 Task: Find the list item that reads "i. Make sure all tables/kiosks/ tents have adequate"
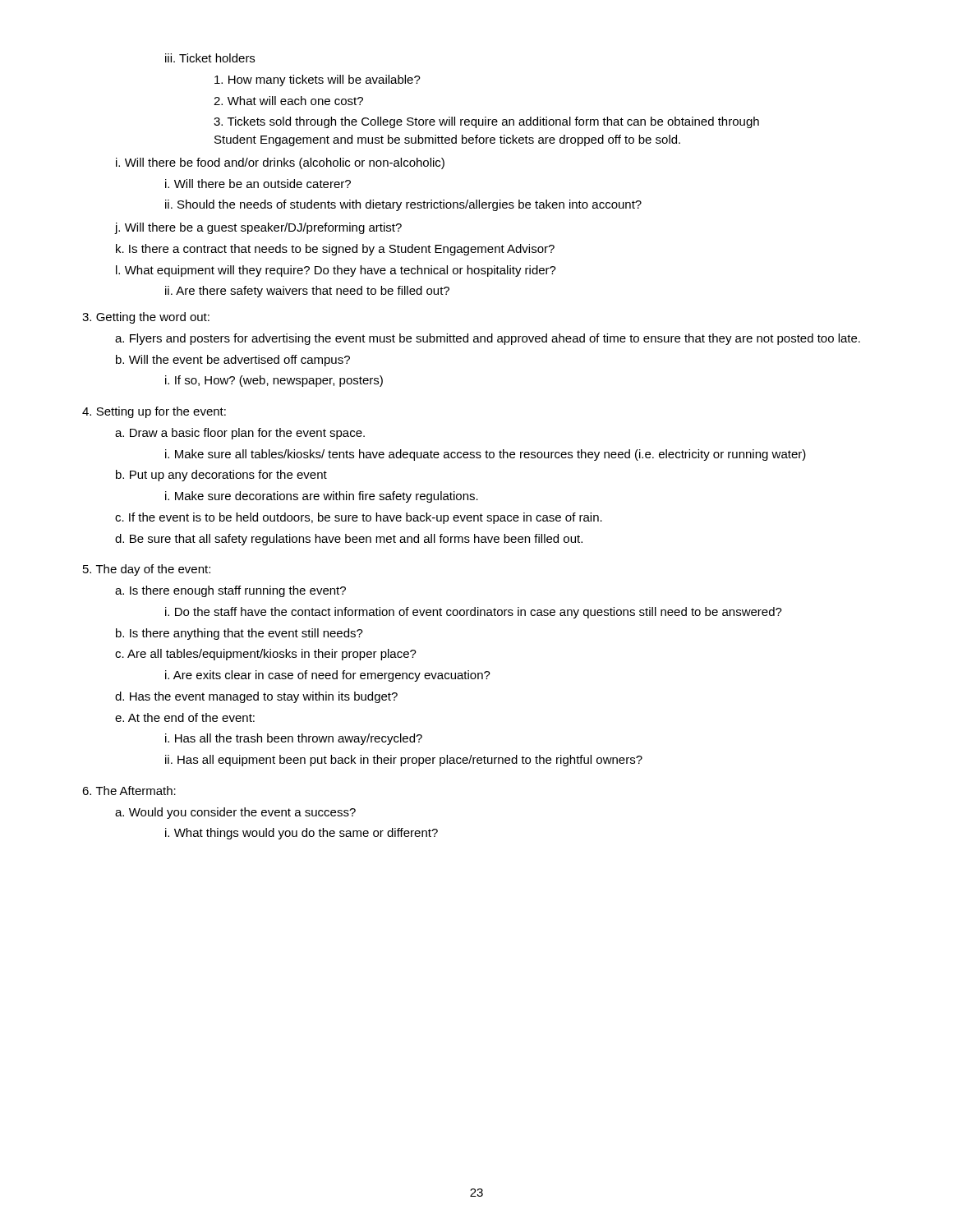[x=485, y=453]
